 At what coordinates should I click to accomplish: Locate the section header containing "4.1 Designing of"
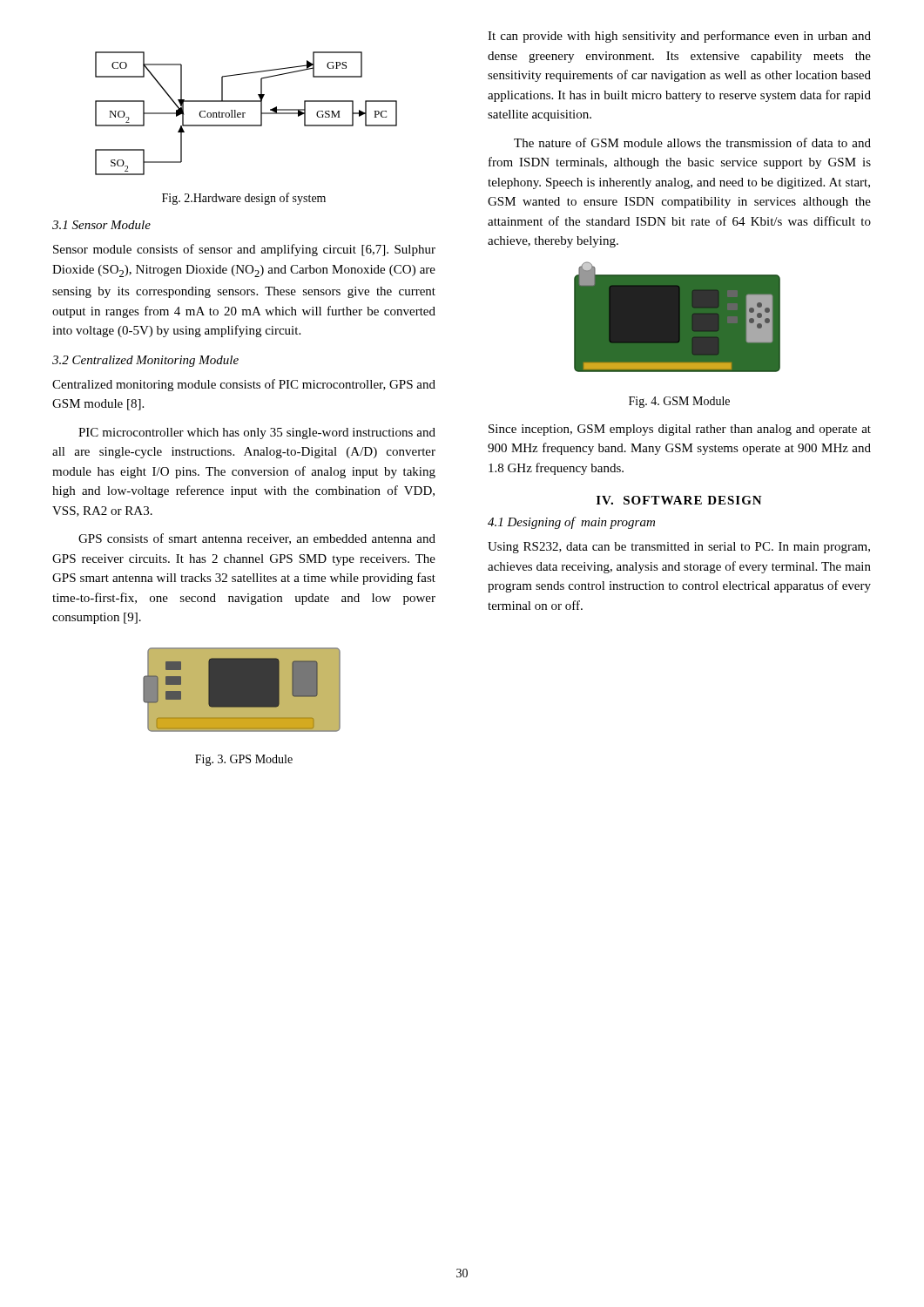(572, 522)
